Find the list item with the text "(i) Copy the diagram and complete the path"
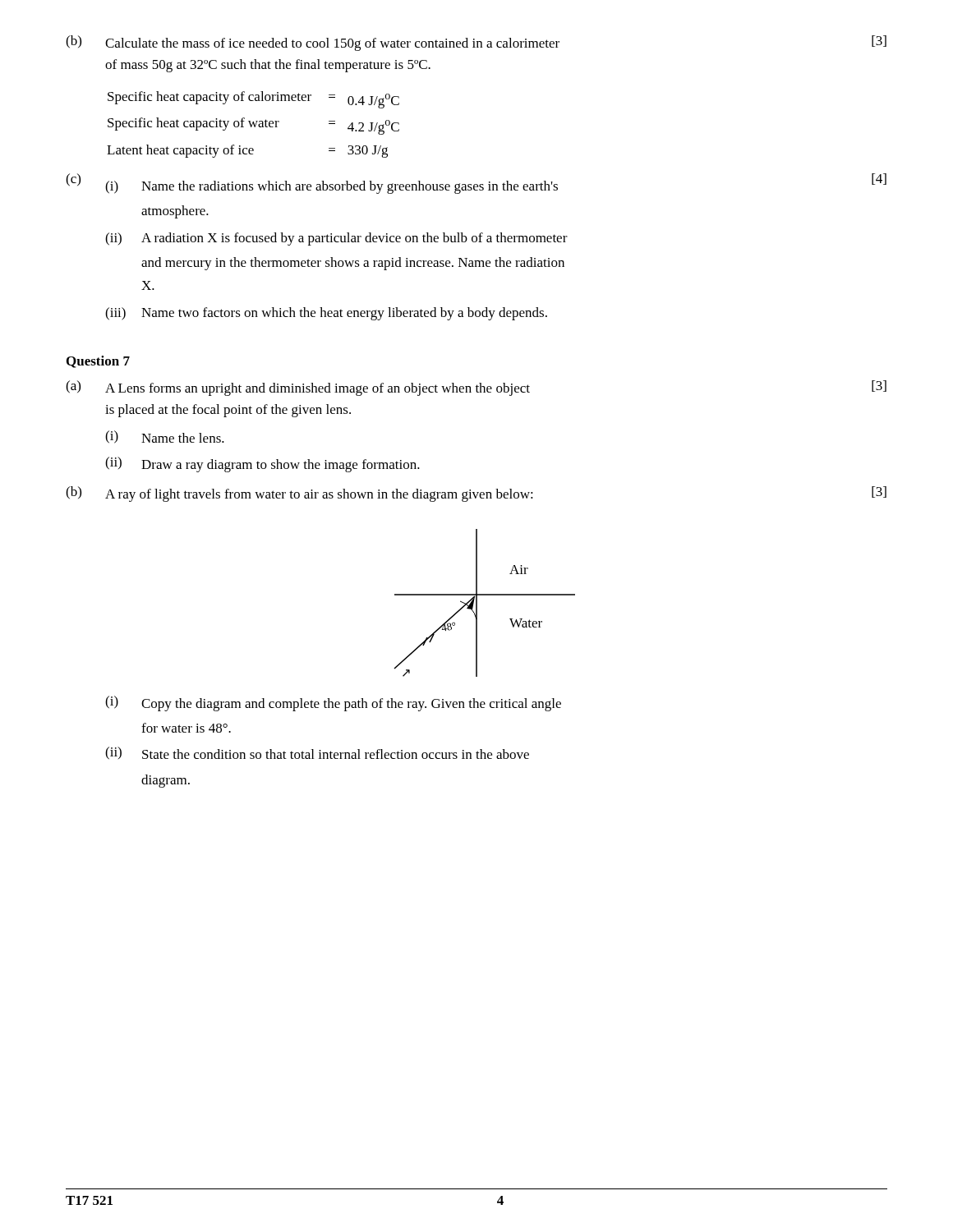Image resolution: width=953 pixels, height=1232 pixels. point(496,742)
